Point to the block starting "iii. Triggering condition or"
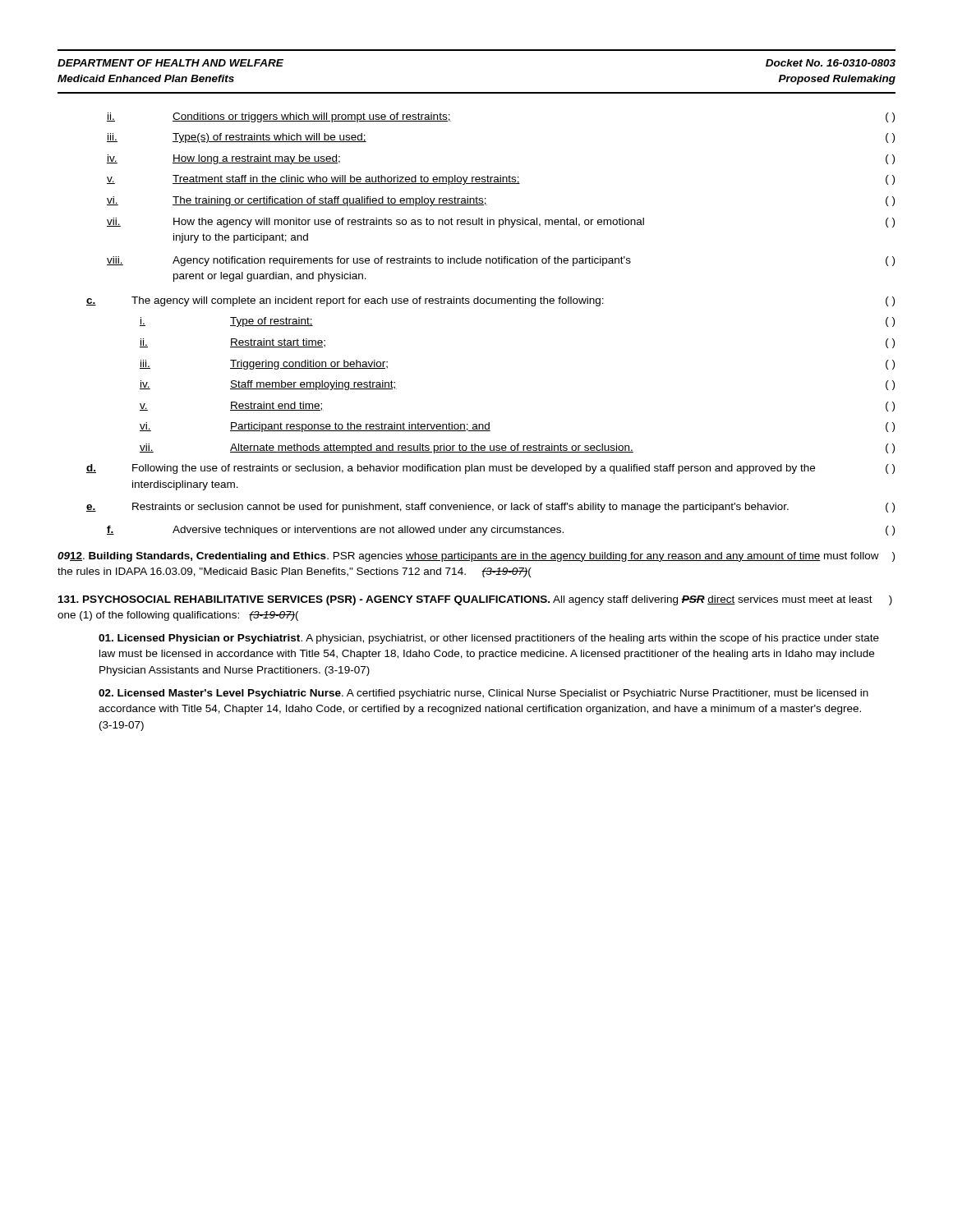 (x=146, y=364)
